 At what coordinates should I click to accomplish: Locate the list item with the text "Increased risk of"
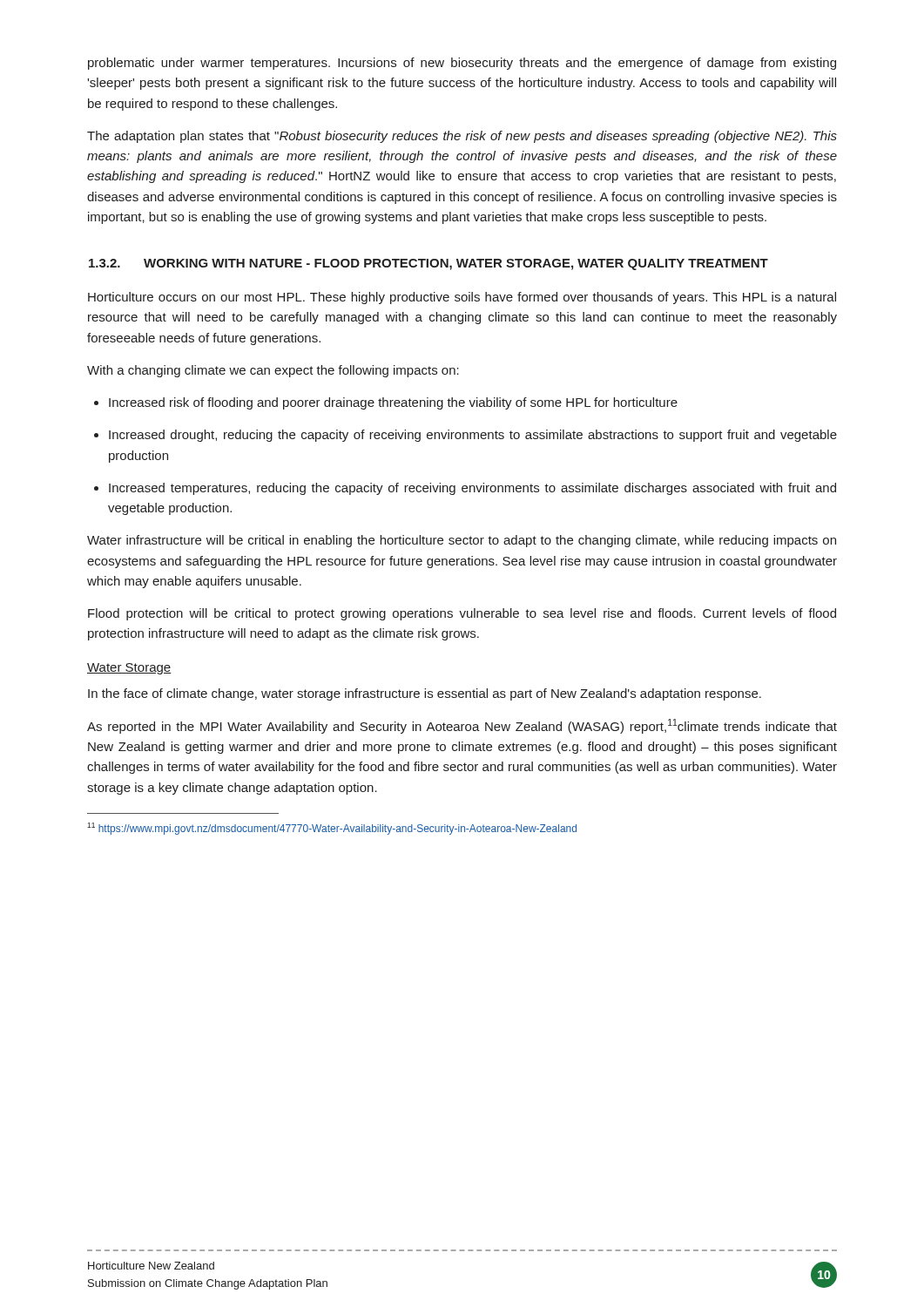(472, 402)
